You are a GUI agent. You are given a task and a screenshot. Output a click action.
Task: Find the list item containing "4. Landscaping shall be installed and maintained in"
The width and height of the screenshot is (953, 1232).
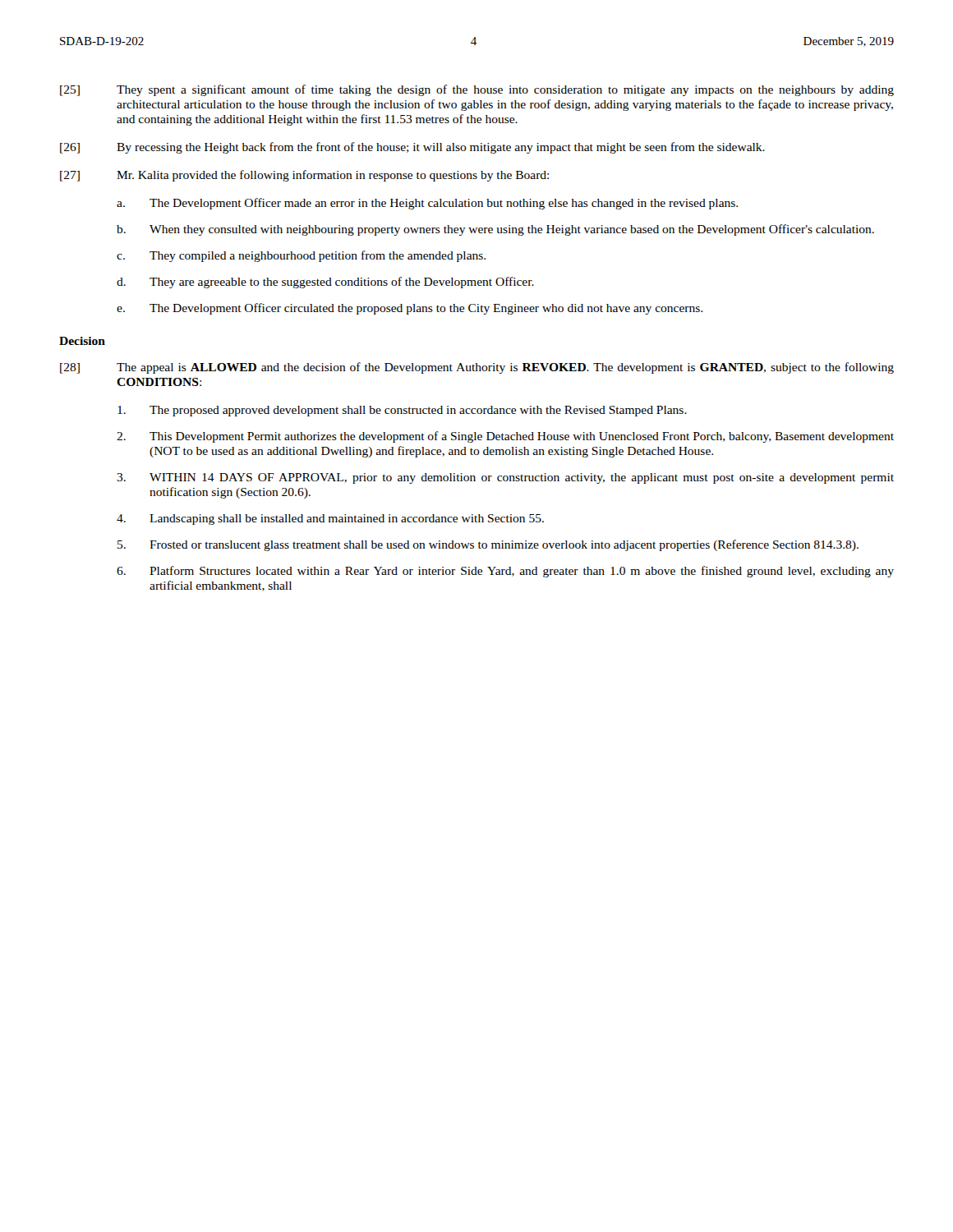click(x=505, y=518)
